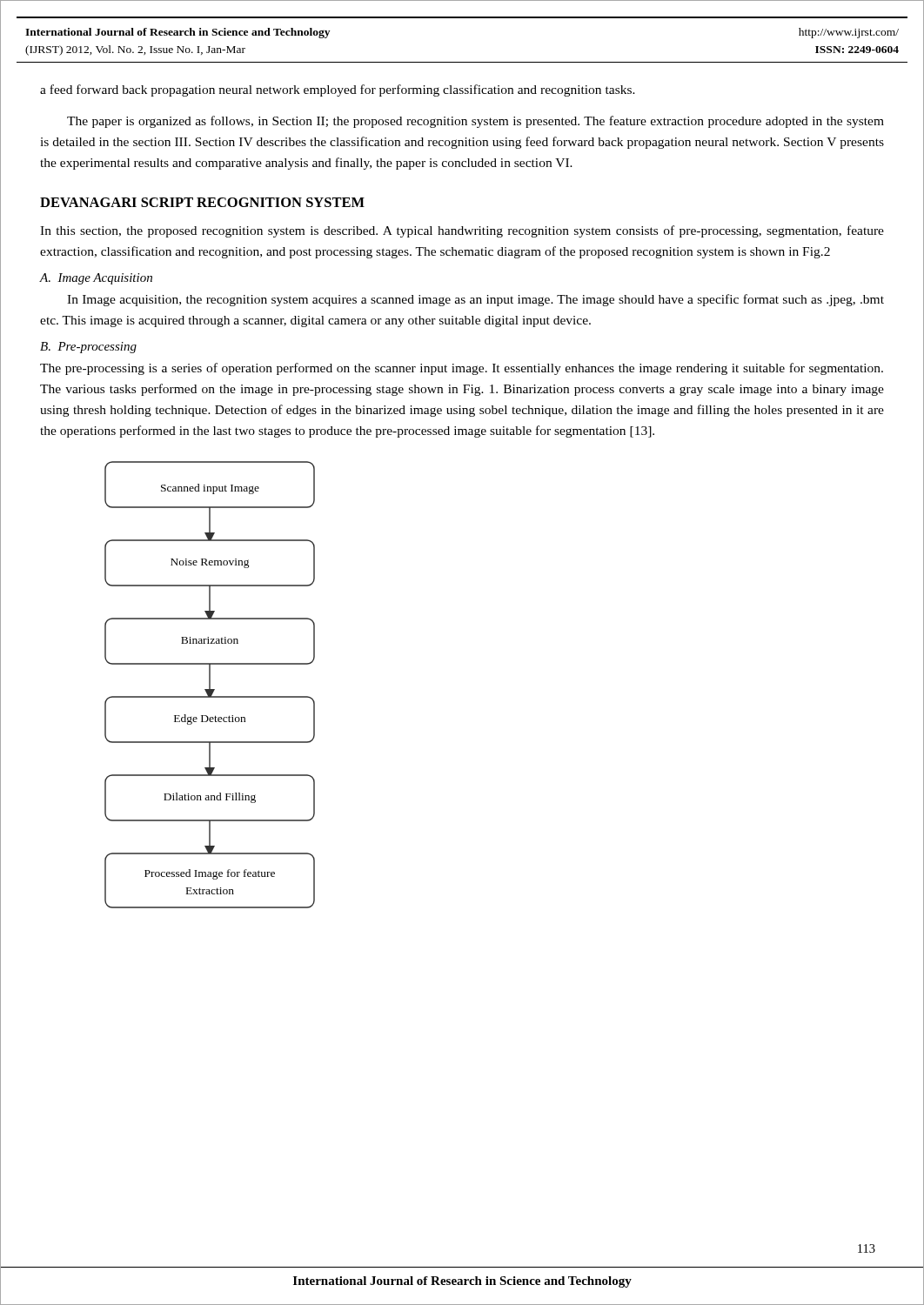Select the section header that reads "DEVANAGARI SCRIPT RECOGNITION SYSTEM"

[202, 202]
